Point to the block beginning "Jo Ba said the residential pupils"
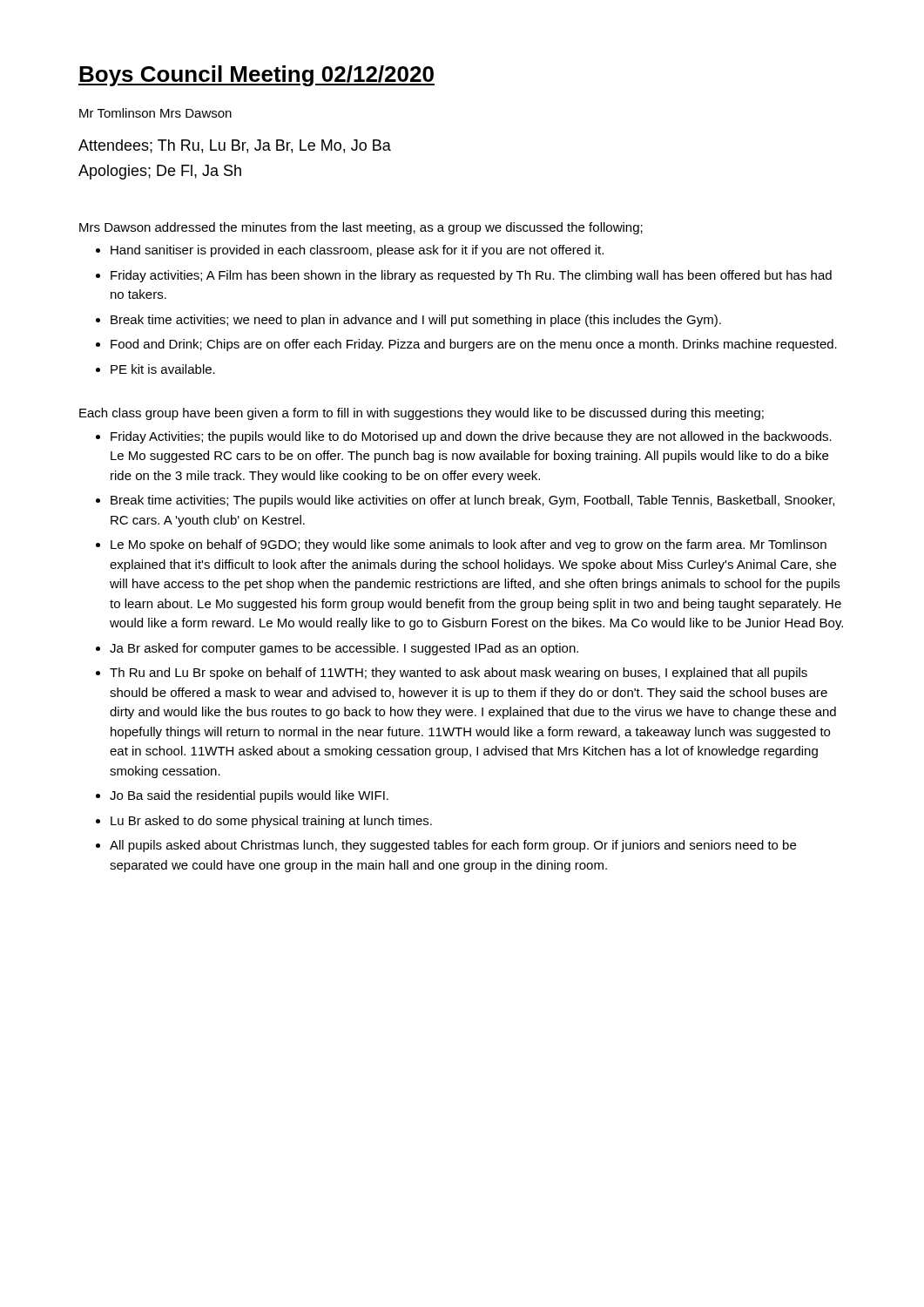The height and width of the screenshot is (1307, 924). click(250, 795)
